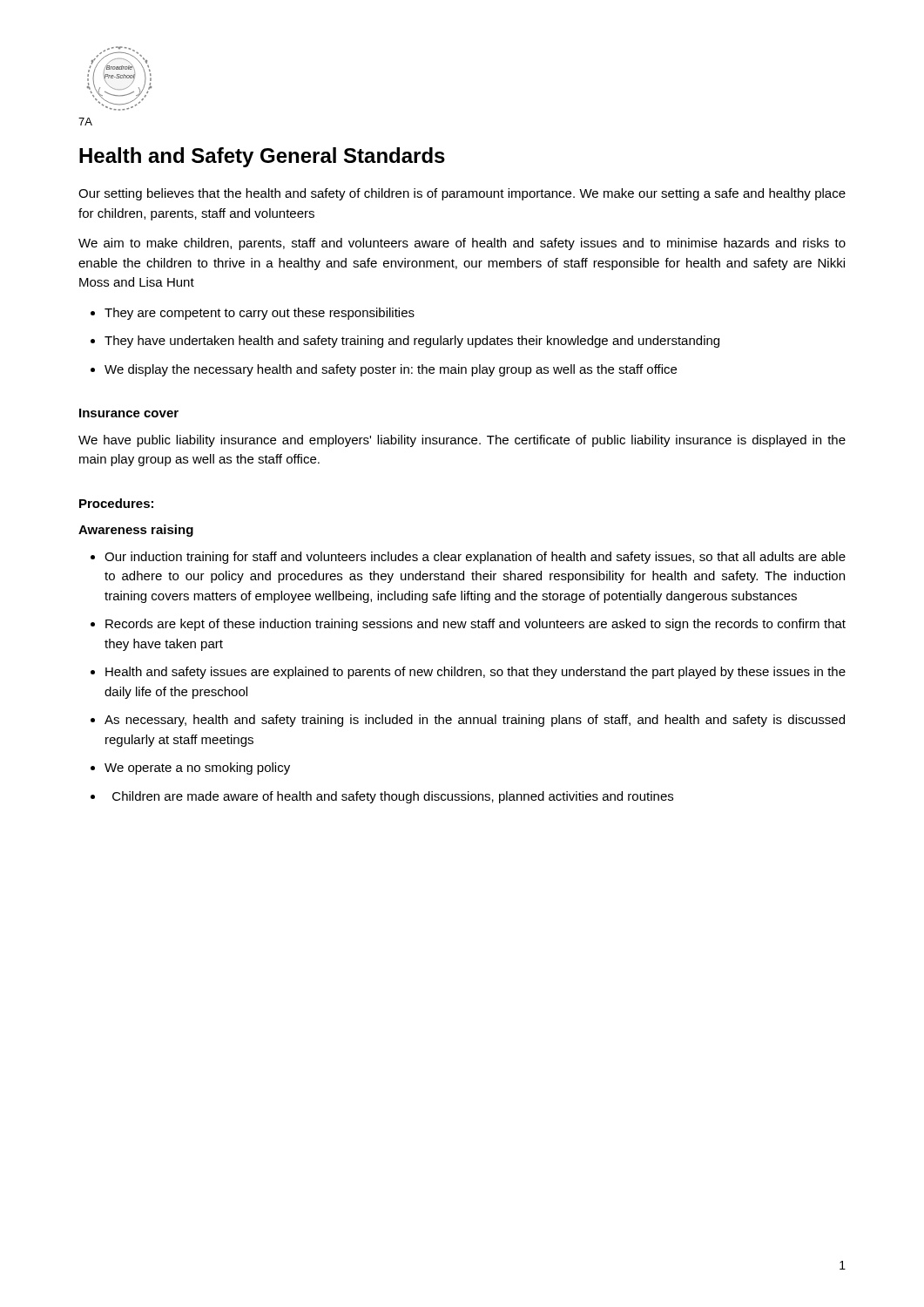The height and width of the screenshot is (1307, 924).
Task: Select the list item containing "They have undertaken health and safety training"
Action: 462,341
